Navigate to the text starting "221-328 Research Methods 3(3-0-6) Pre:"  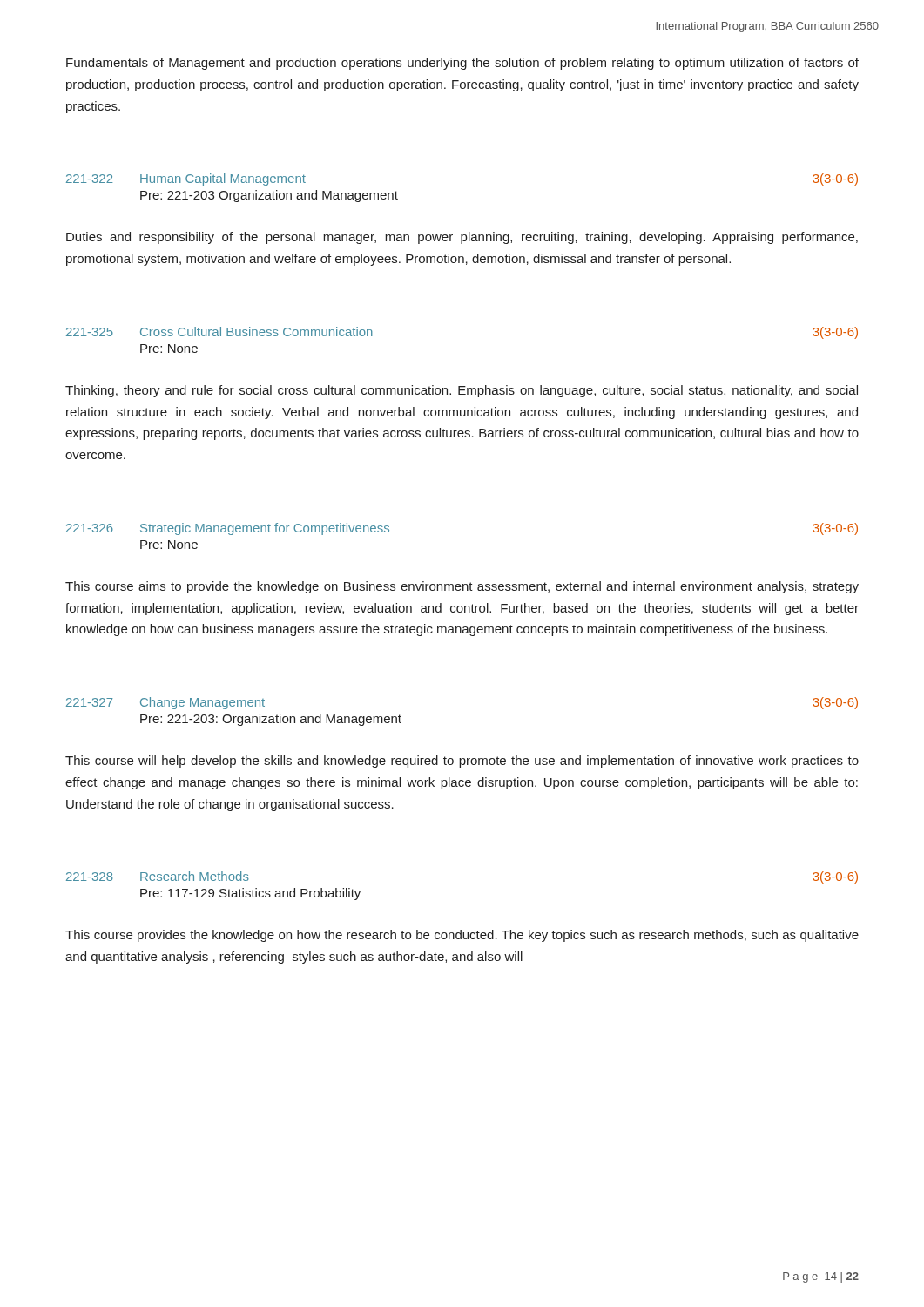(x=84, y=877)
